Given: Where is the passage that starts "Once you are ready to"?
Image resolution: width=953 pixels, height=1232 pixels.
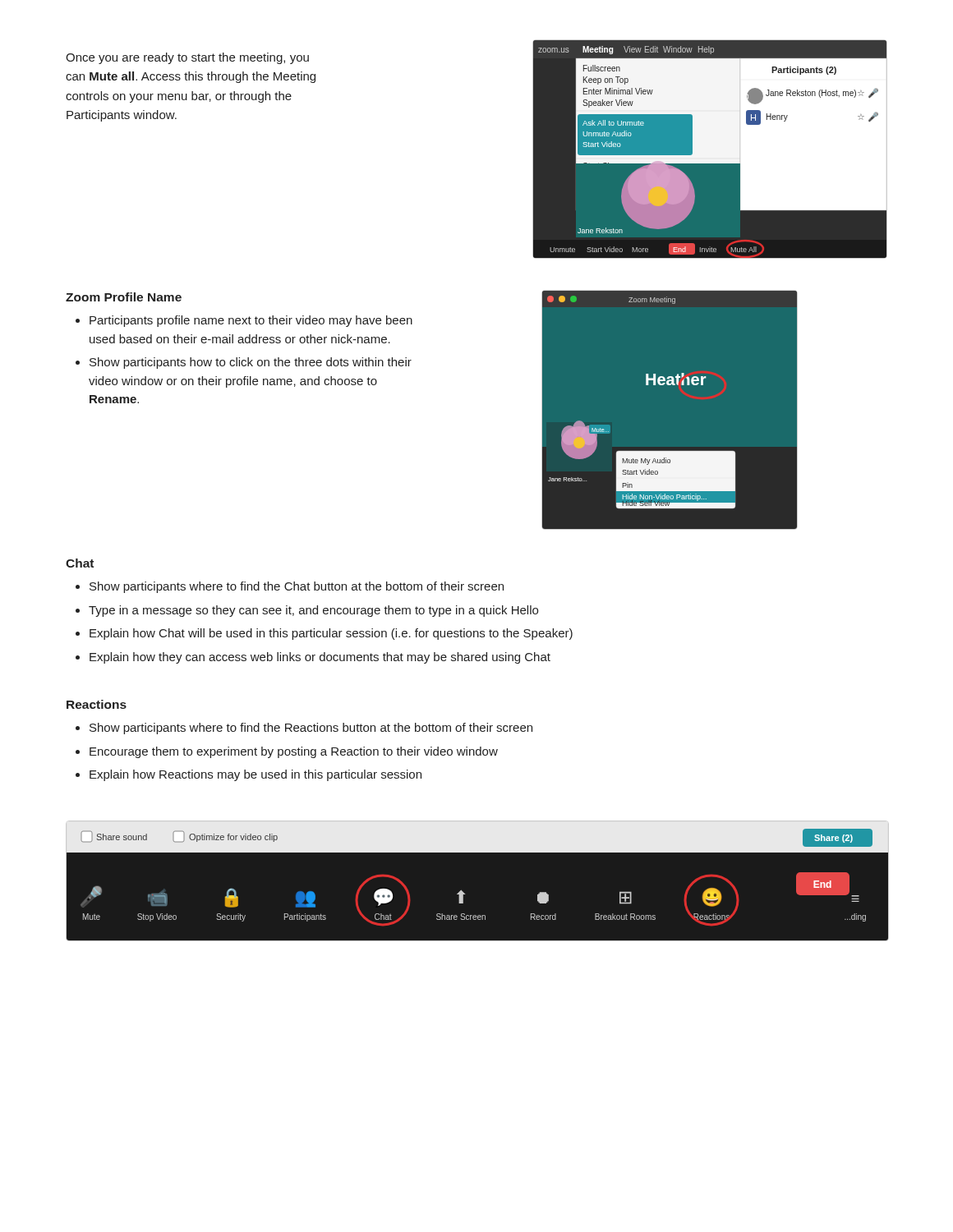Looking at the screenshot, I should 191,86.
